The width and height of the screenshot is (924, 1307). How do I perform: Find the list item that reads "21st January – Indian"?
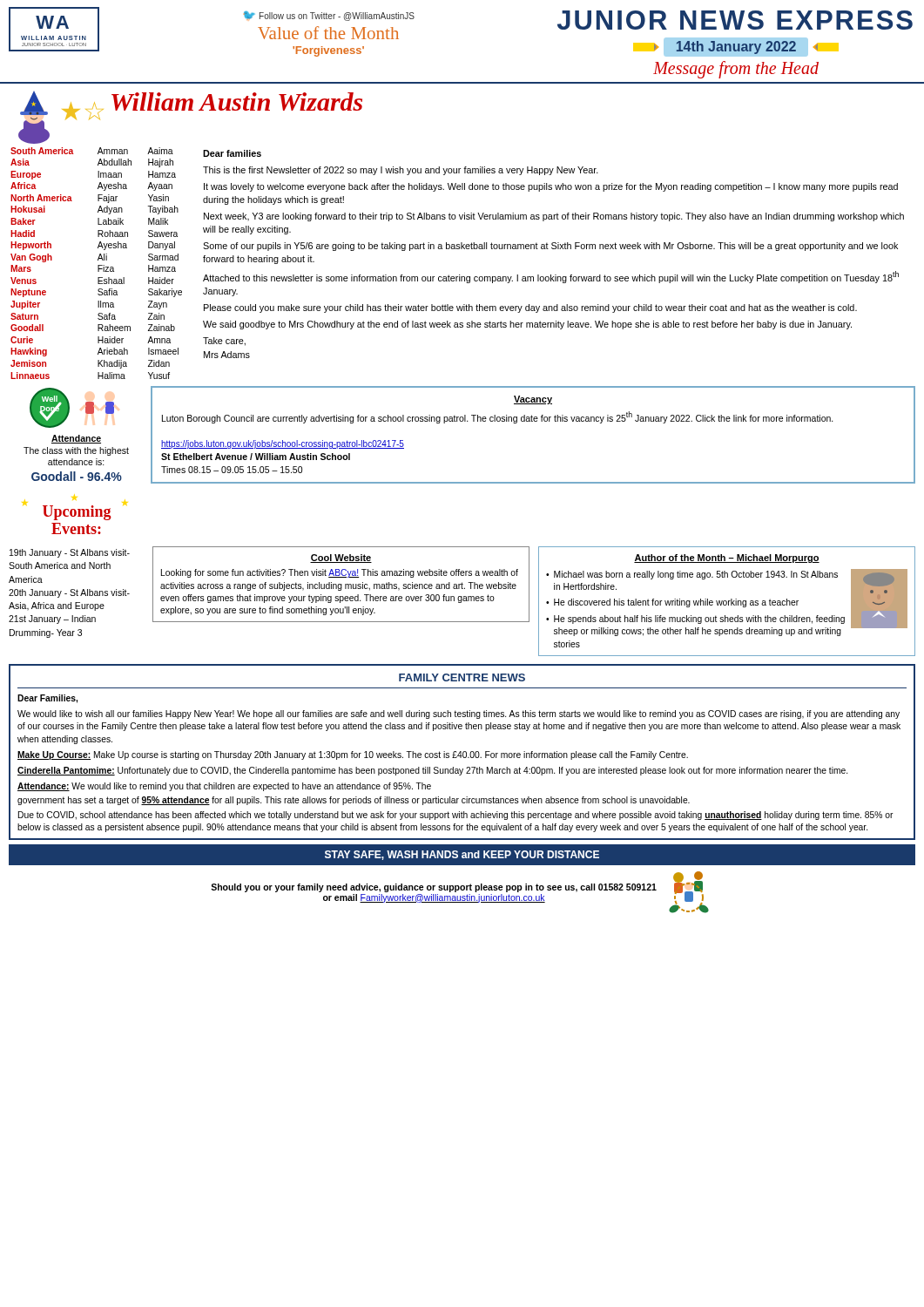click(x=52, y=626)
